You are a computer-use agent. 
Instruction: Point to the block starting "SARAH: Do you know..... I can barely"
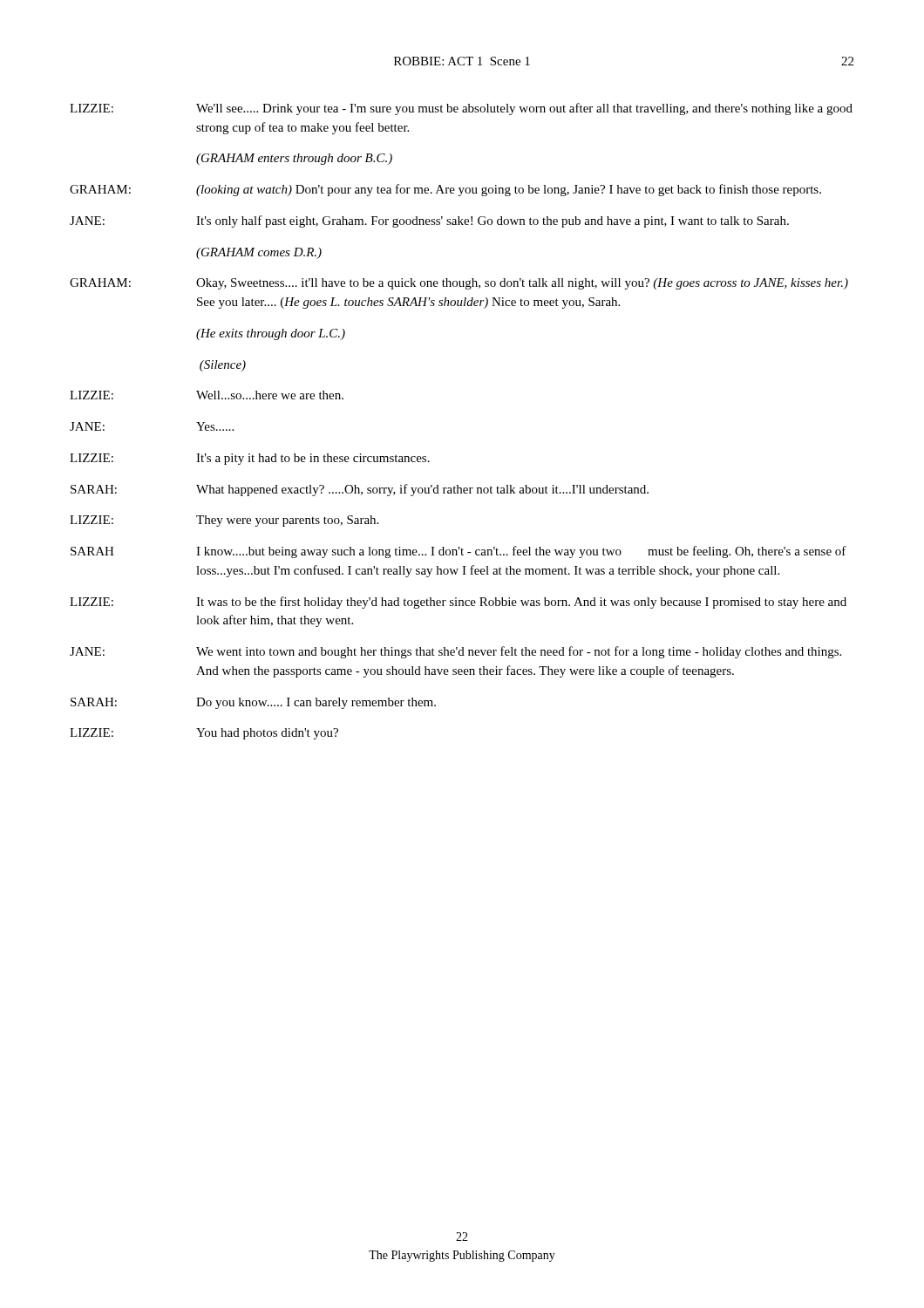(253, 703)
